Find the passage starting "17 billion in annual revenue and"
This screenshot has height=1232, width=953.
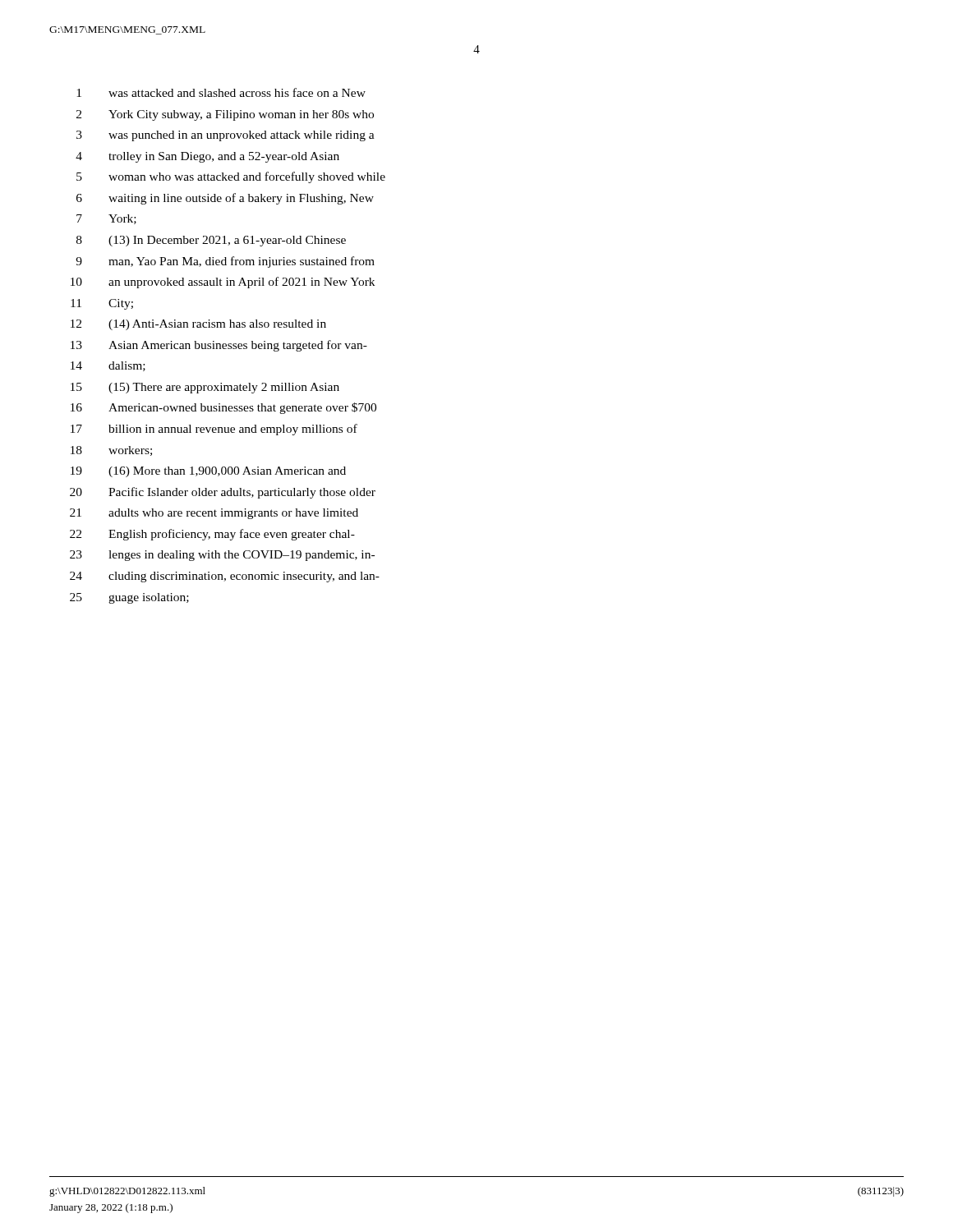(x=214, y=430)
